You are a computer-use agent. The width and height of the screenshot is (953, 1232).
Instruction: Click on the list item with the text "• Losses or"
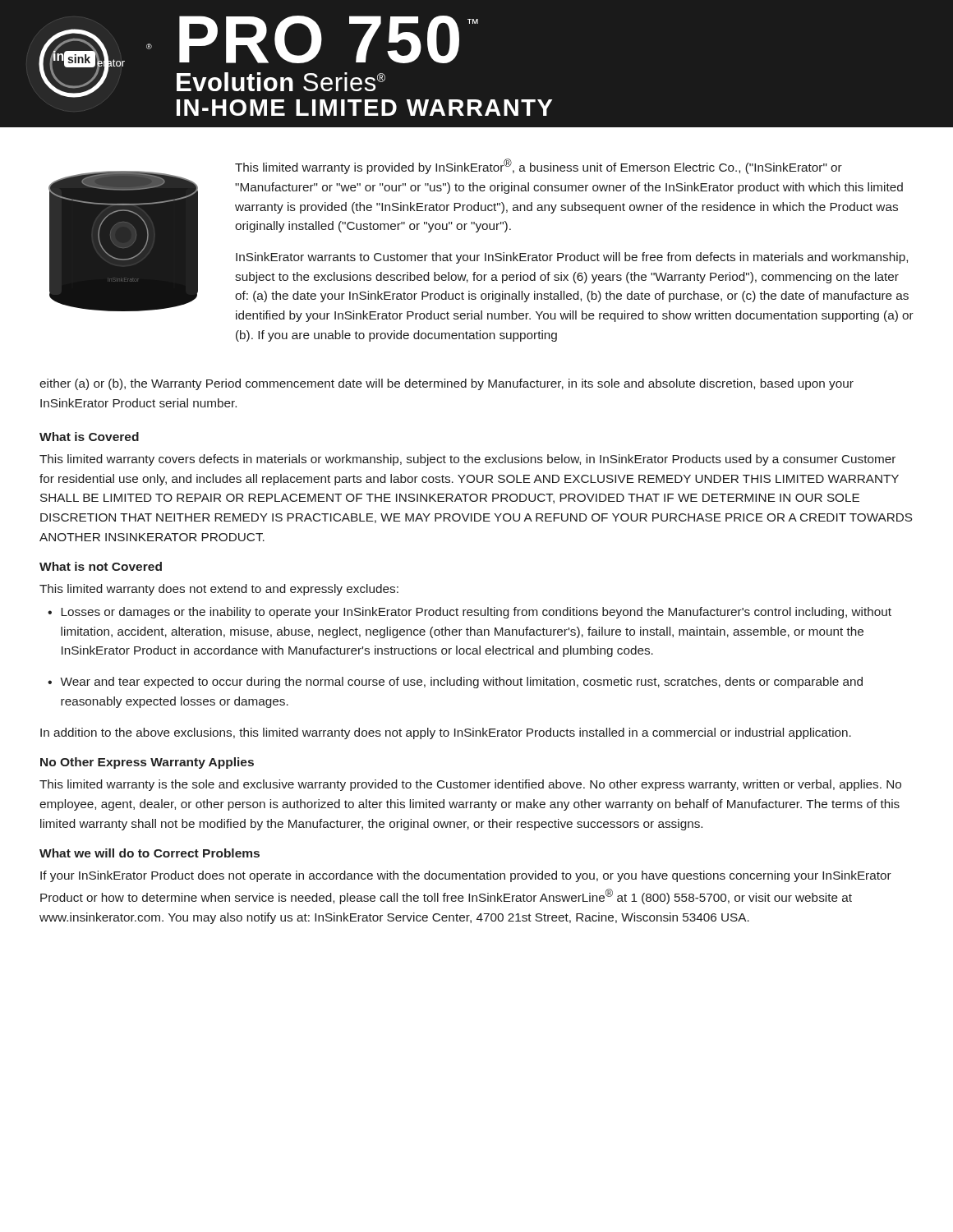pos(481,631)
